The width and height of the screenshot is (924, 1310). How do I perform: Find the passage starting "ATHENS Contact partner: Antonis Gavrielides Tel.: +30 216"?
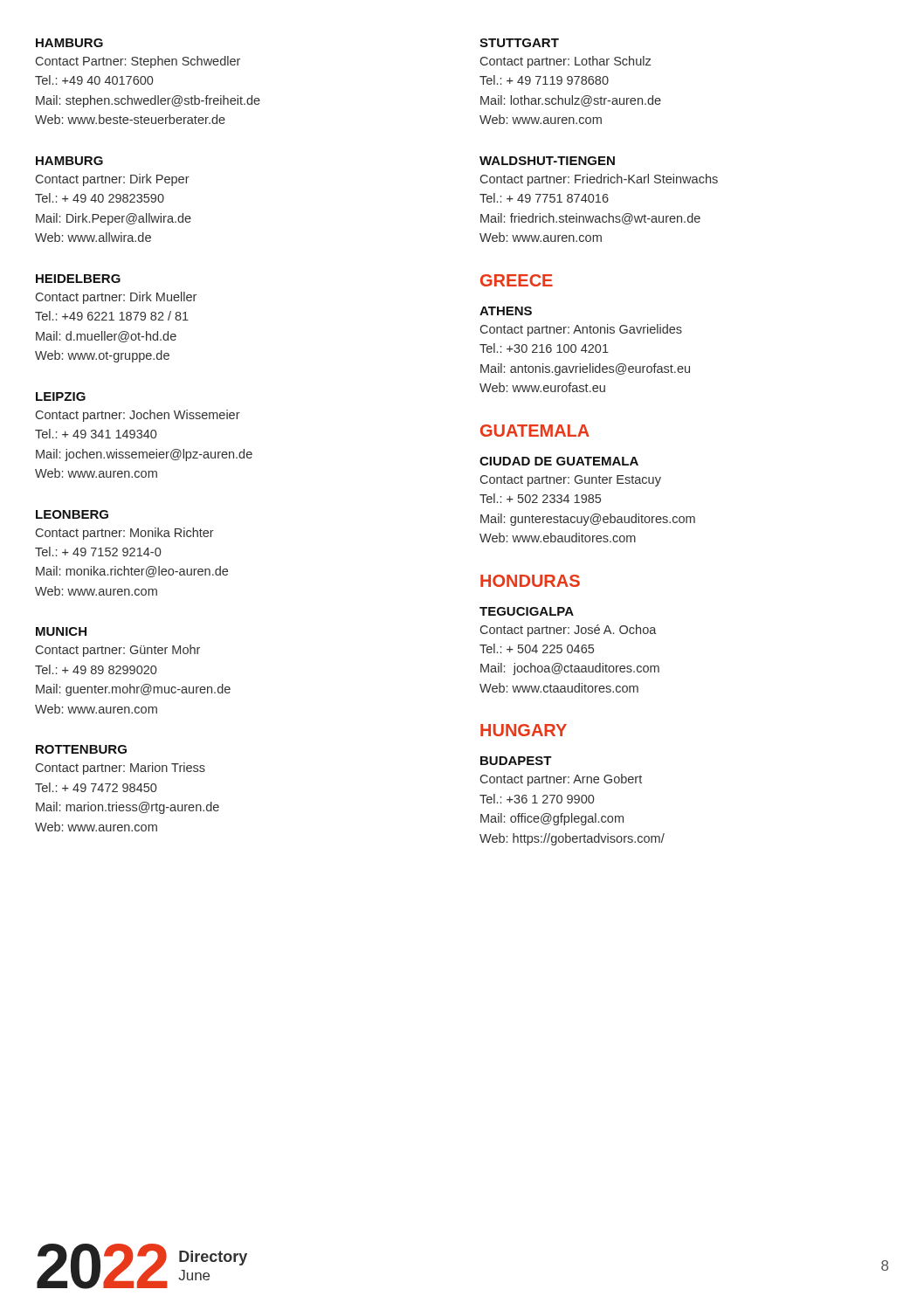(506, 311)
